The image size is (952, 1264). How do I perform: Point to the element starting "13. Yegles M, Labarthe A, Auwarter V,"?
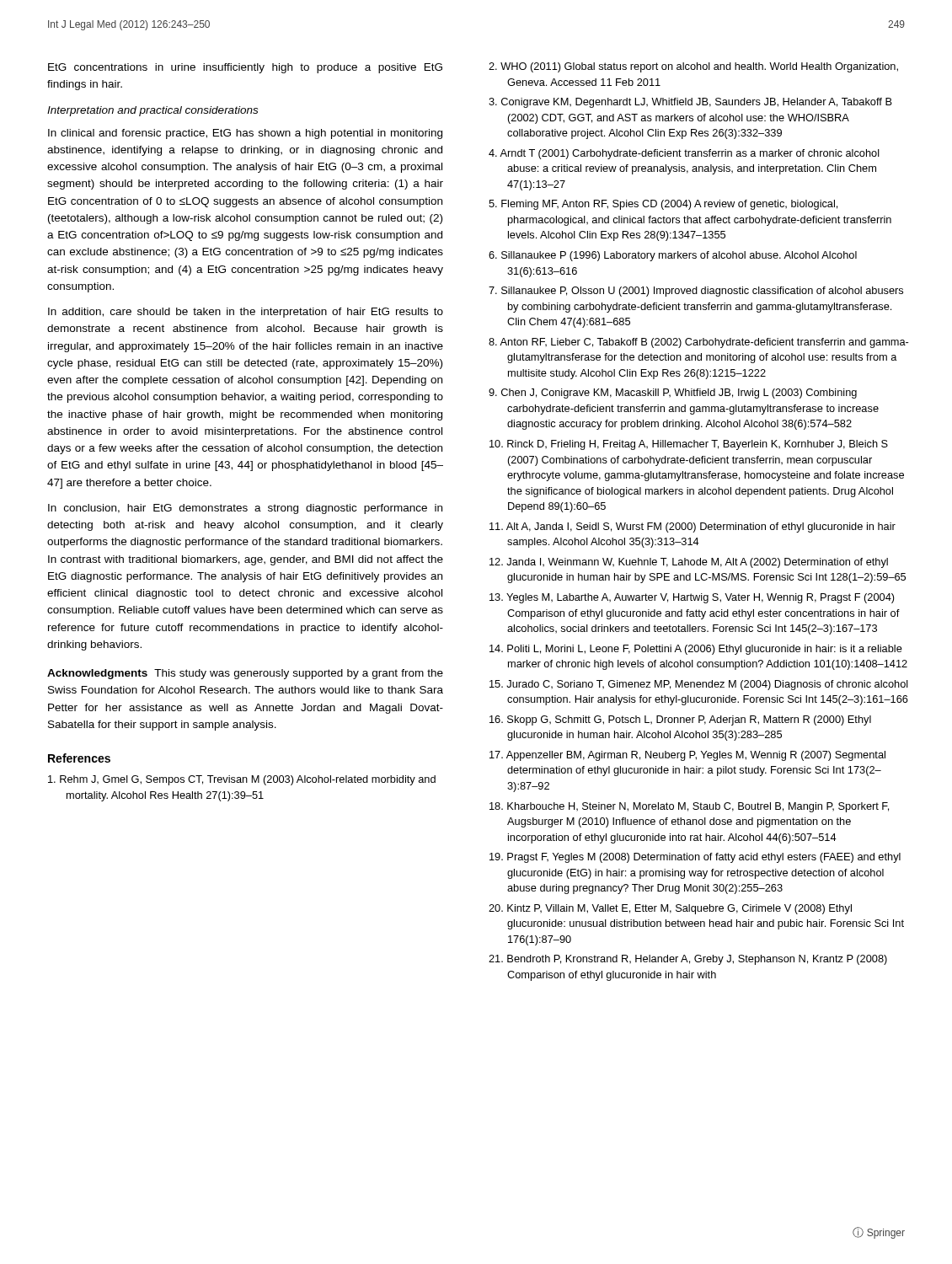coord(694,613)
